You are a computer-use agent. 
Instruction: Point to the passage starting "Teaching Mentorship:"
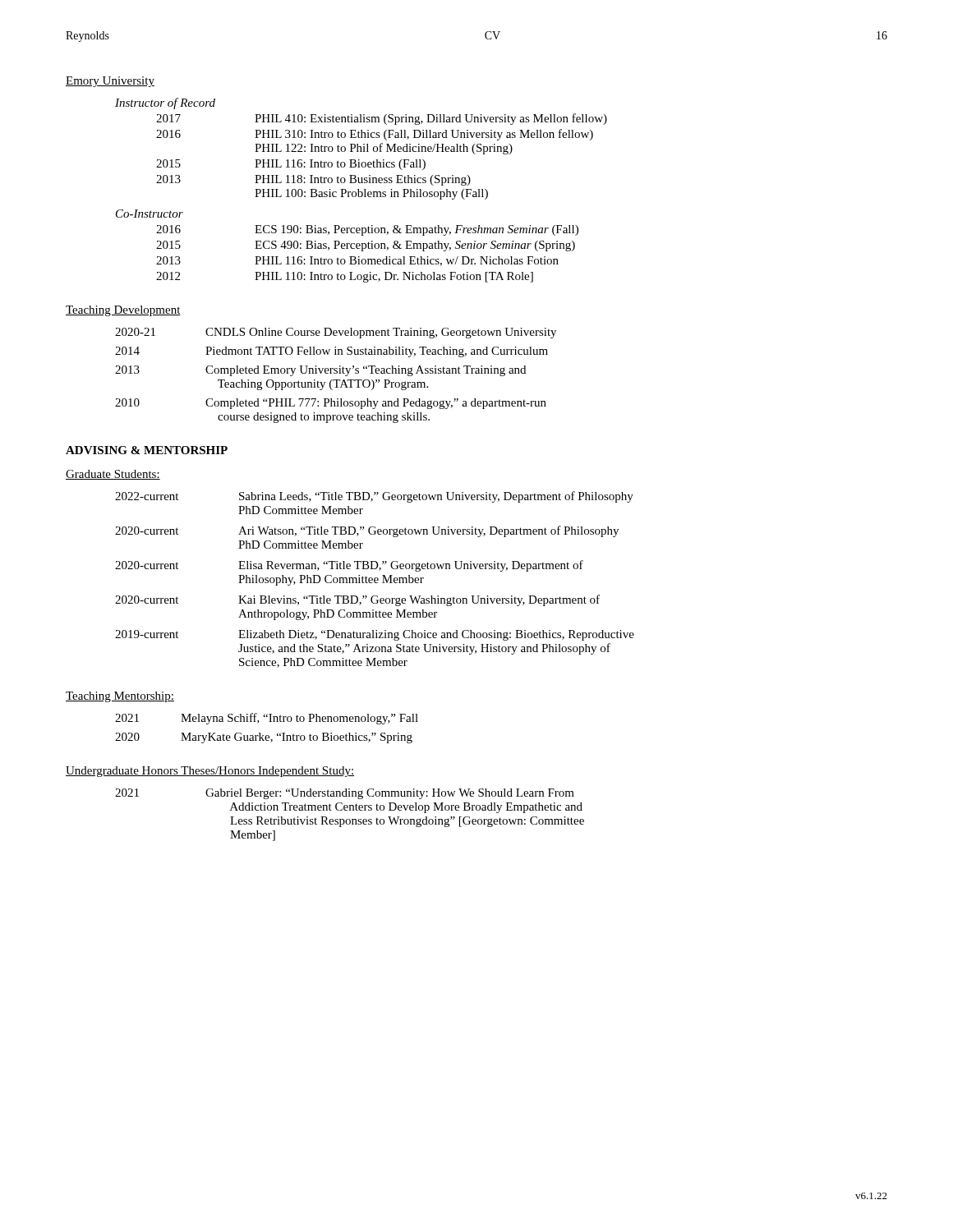tap(120, 696)
